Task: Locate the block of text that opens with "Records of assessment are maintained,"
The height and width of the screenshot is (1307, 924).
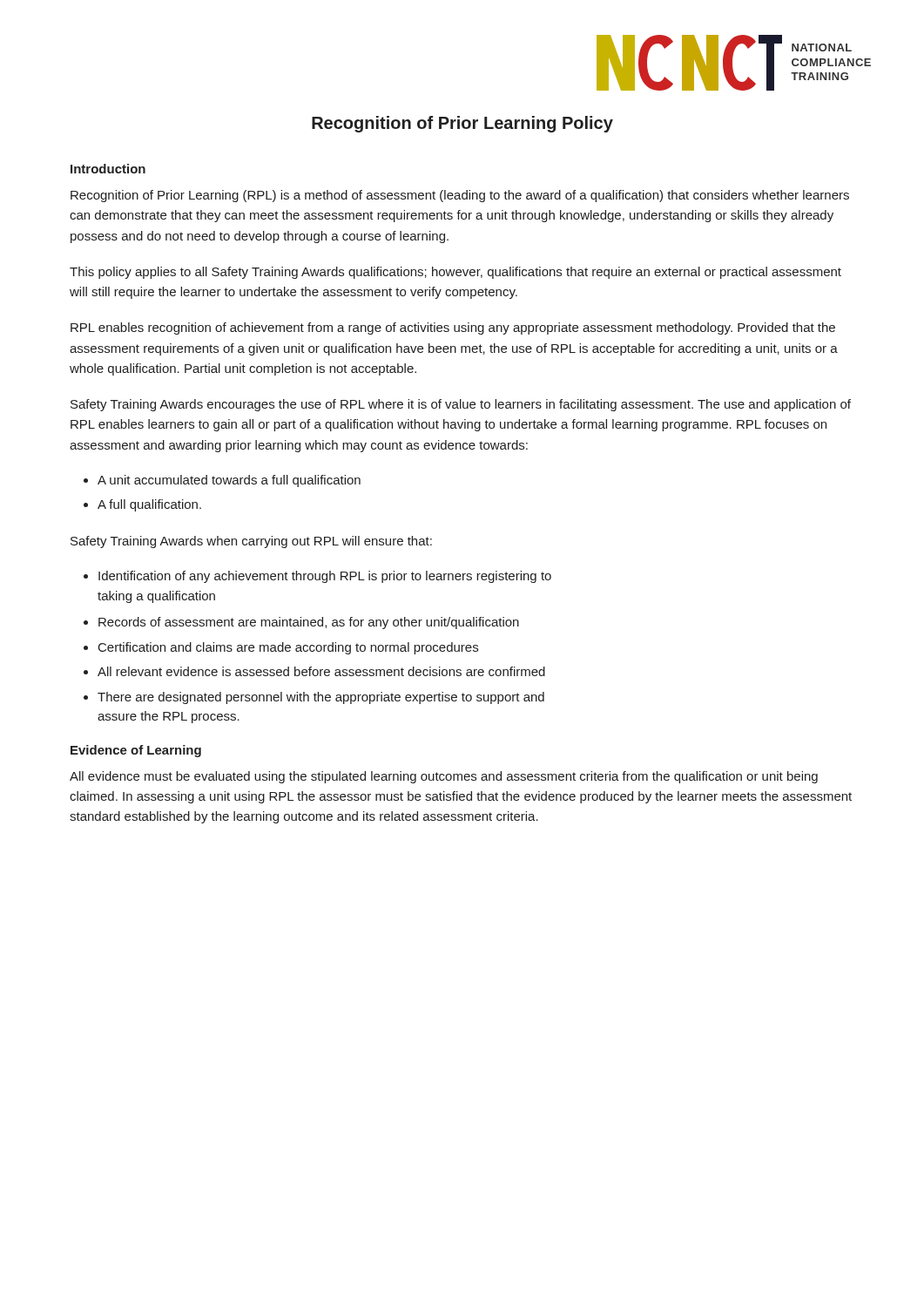Action: pos(308,622)
